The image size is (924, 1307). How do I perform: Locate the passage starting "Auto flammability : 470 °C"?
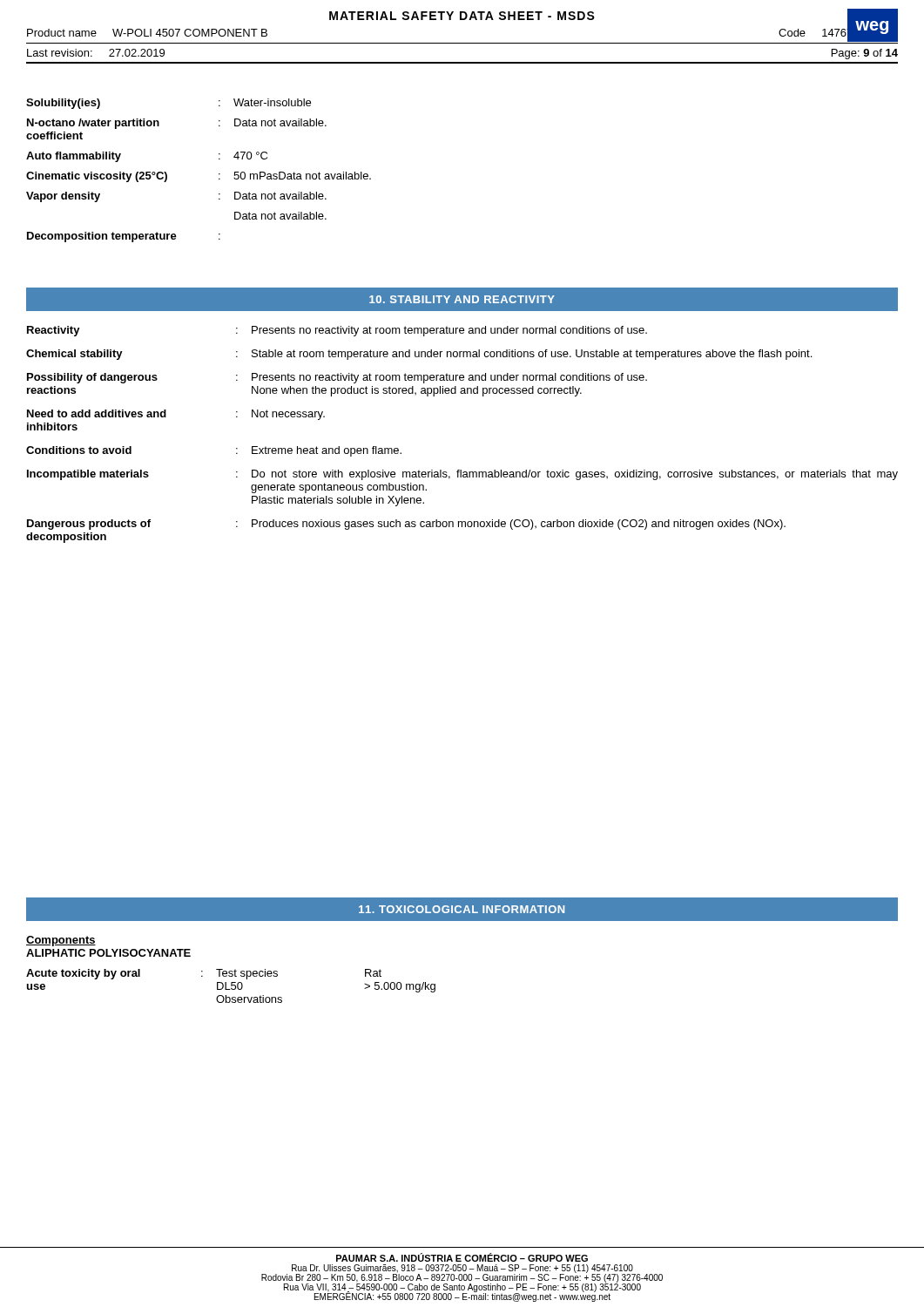[x=70, y=156]
